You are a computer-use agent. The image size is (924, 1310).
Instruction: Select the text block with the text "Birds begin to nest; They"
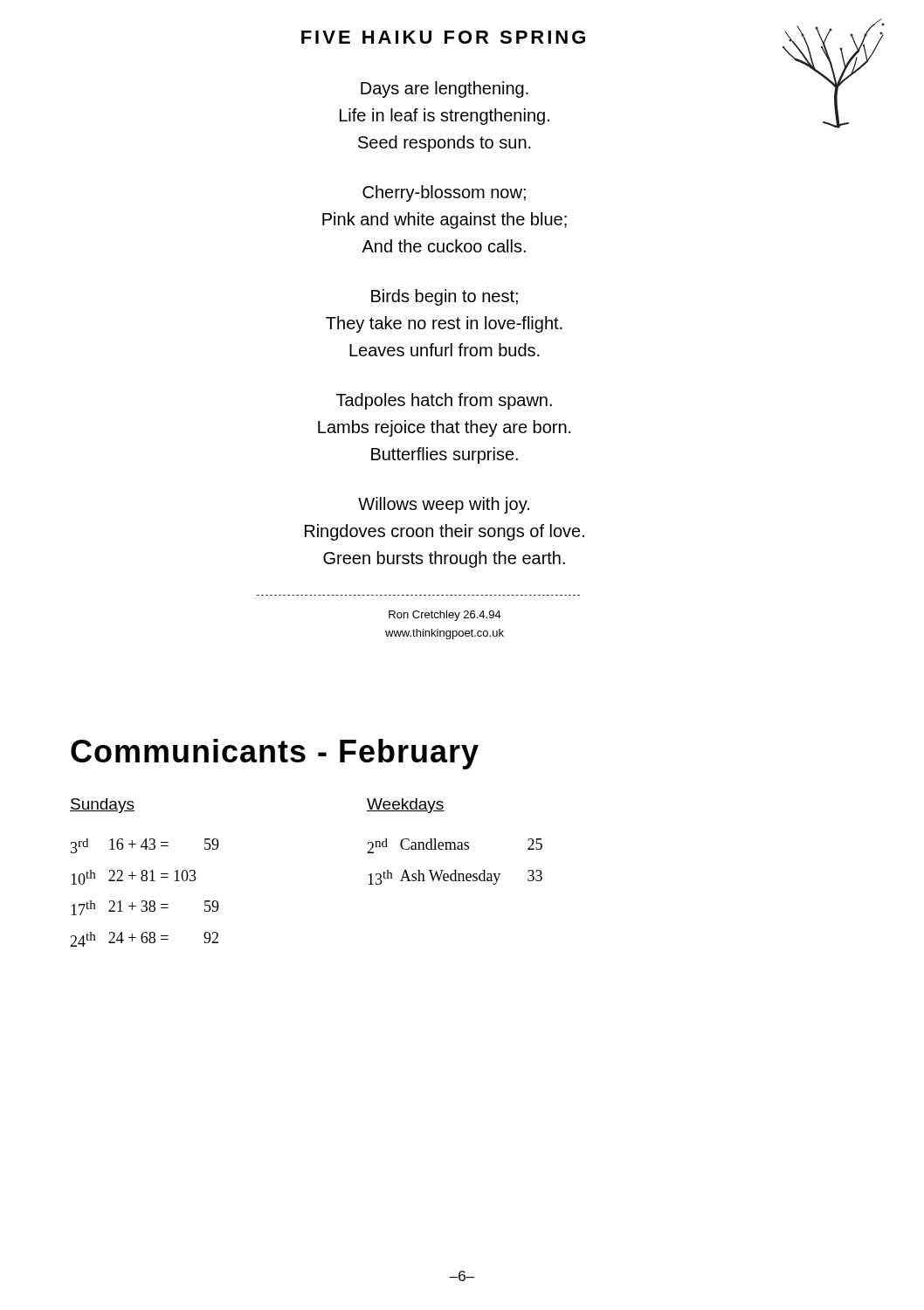coord(445,323)
